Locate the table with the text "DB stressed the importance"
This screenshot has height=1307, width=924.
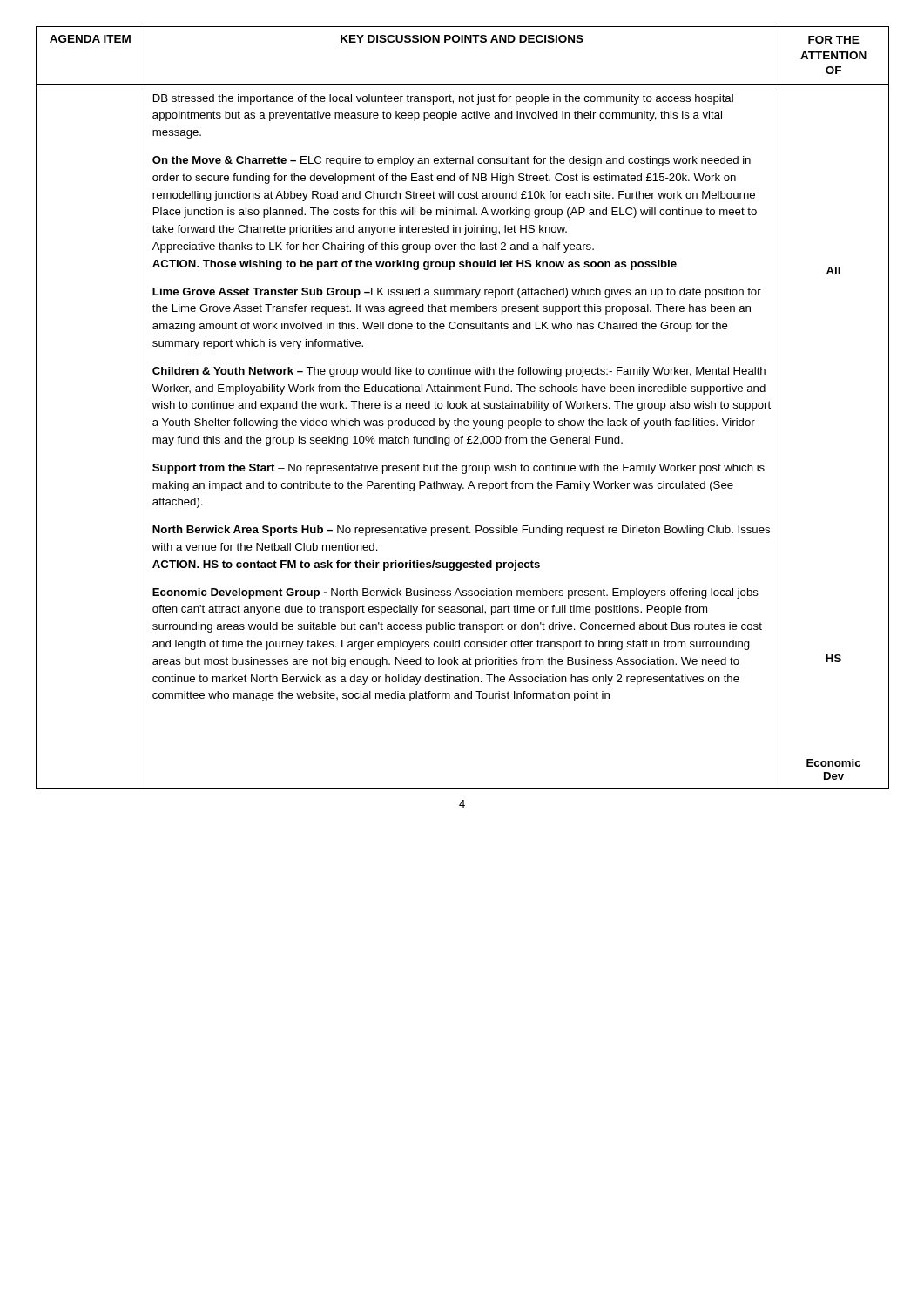pos(462,407)
